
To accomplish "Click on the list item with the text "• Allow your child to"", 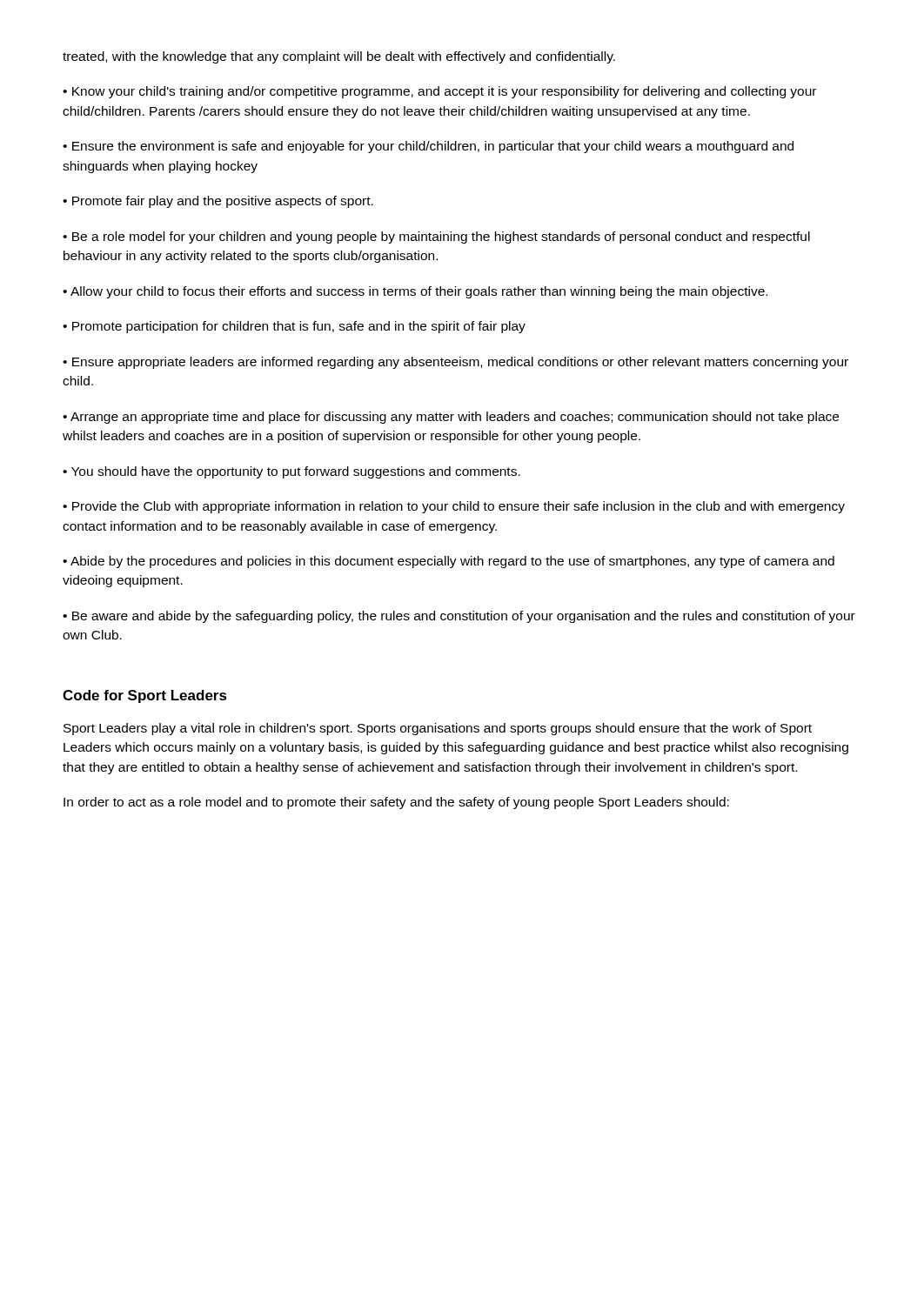I will (x=416, y=291).
